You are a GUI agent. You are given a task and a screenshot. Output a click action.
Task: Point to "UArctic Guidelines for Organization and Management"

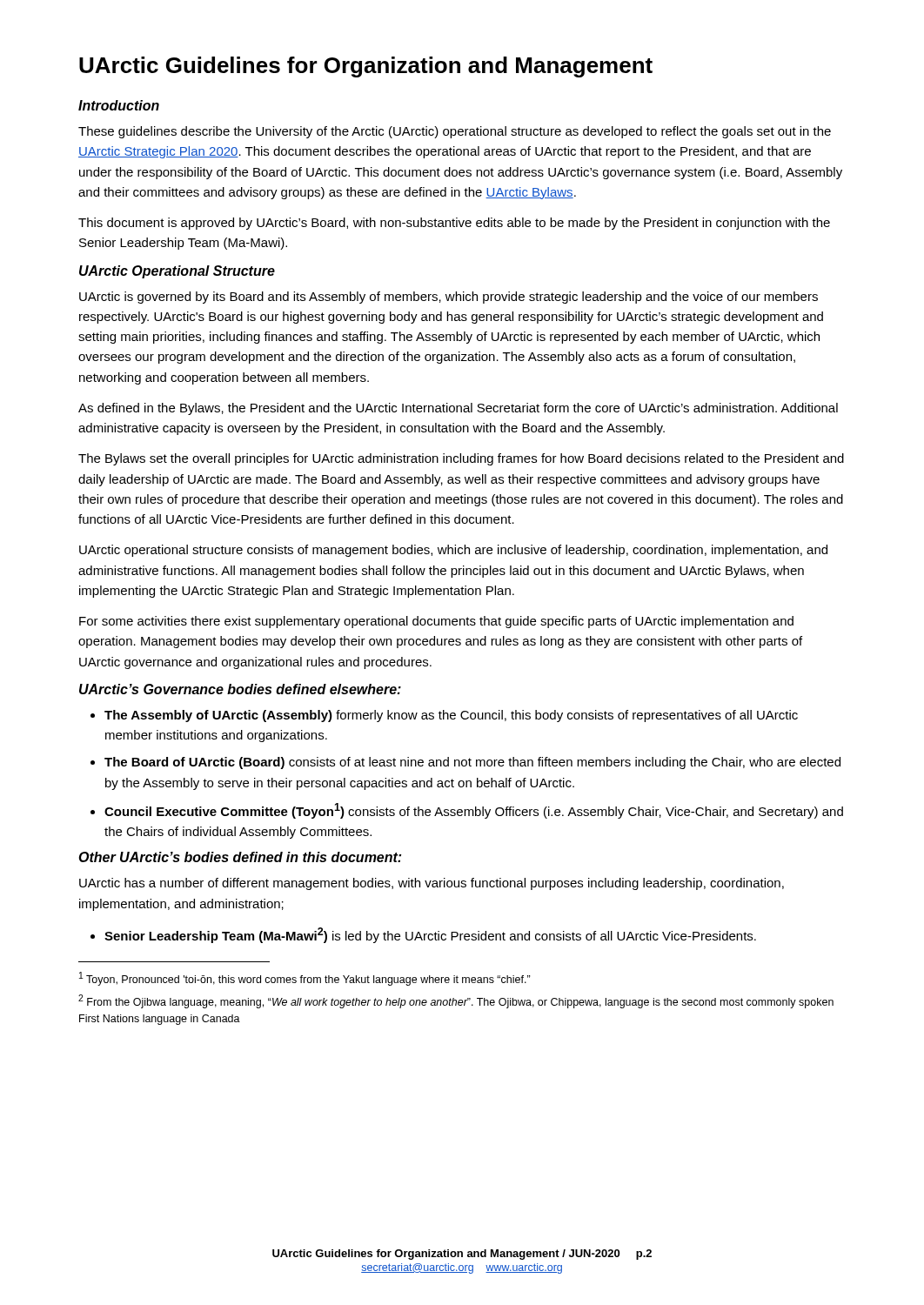462,66
